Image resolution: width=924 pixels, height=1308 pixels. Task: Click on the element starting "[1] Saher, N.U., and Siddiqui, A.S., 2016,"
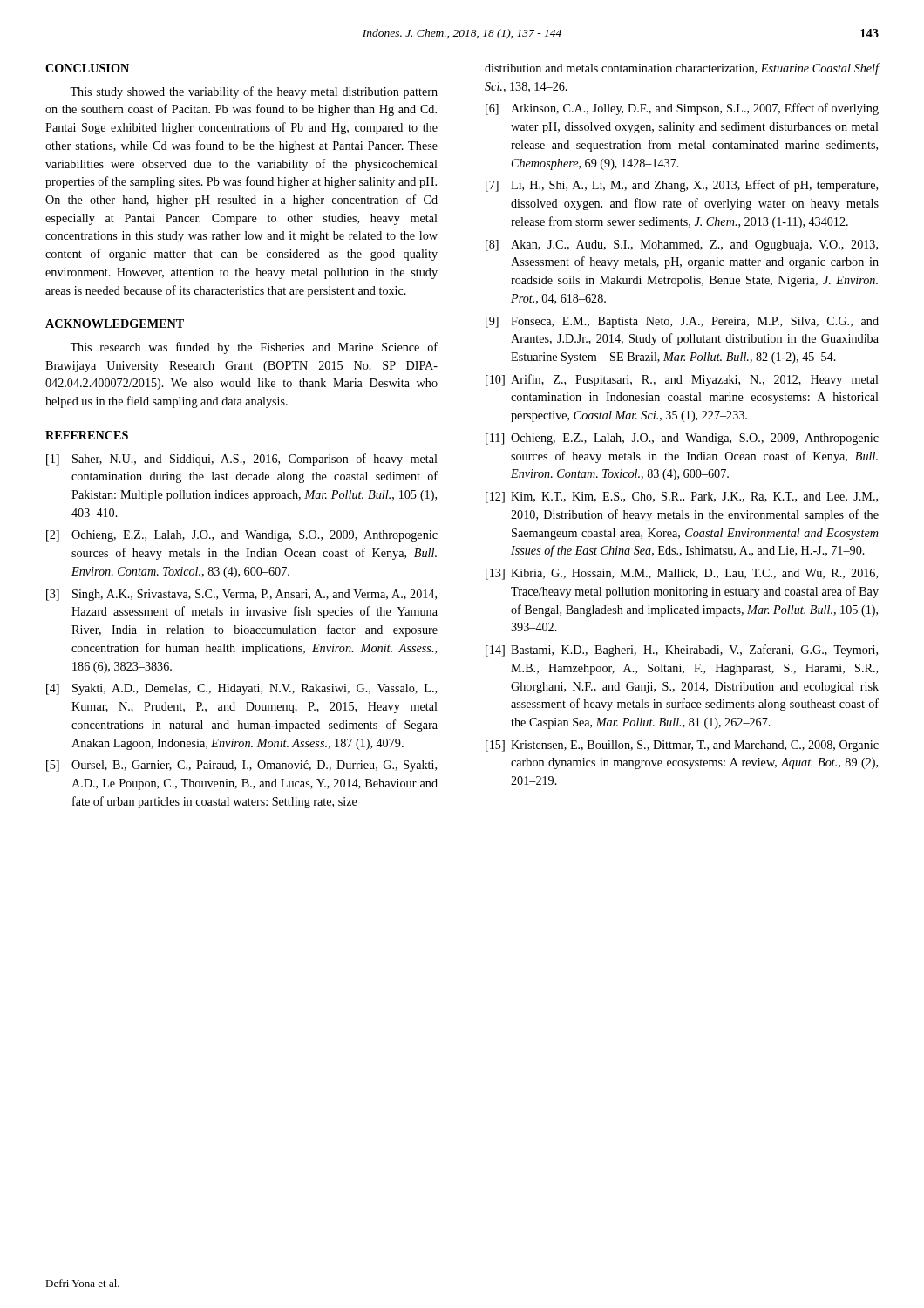pyautogui.click(x=241, y=486)
